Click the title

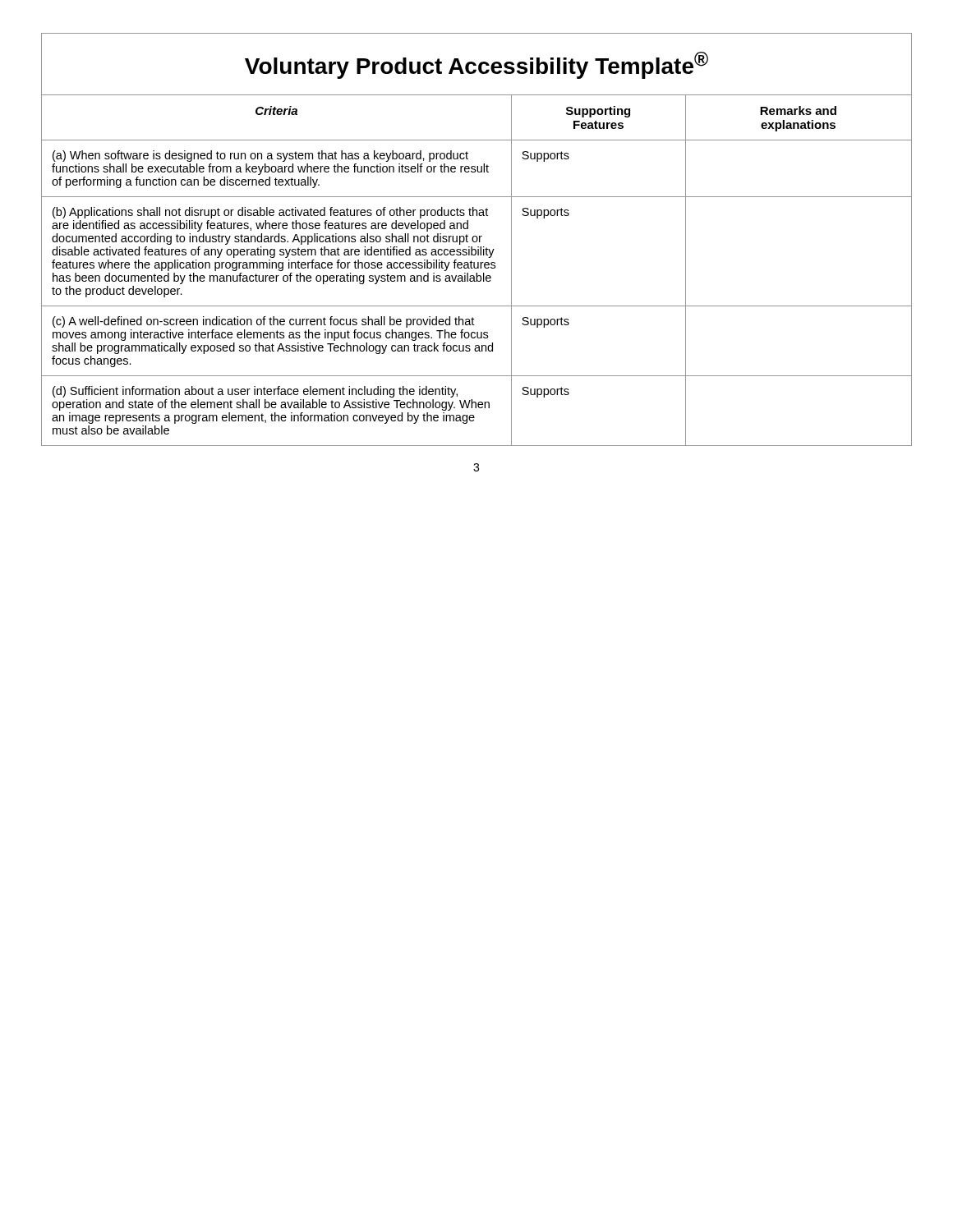click(x=476, y=64)
